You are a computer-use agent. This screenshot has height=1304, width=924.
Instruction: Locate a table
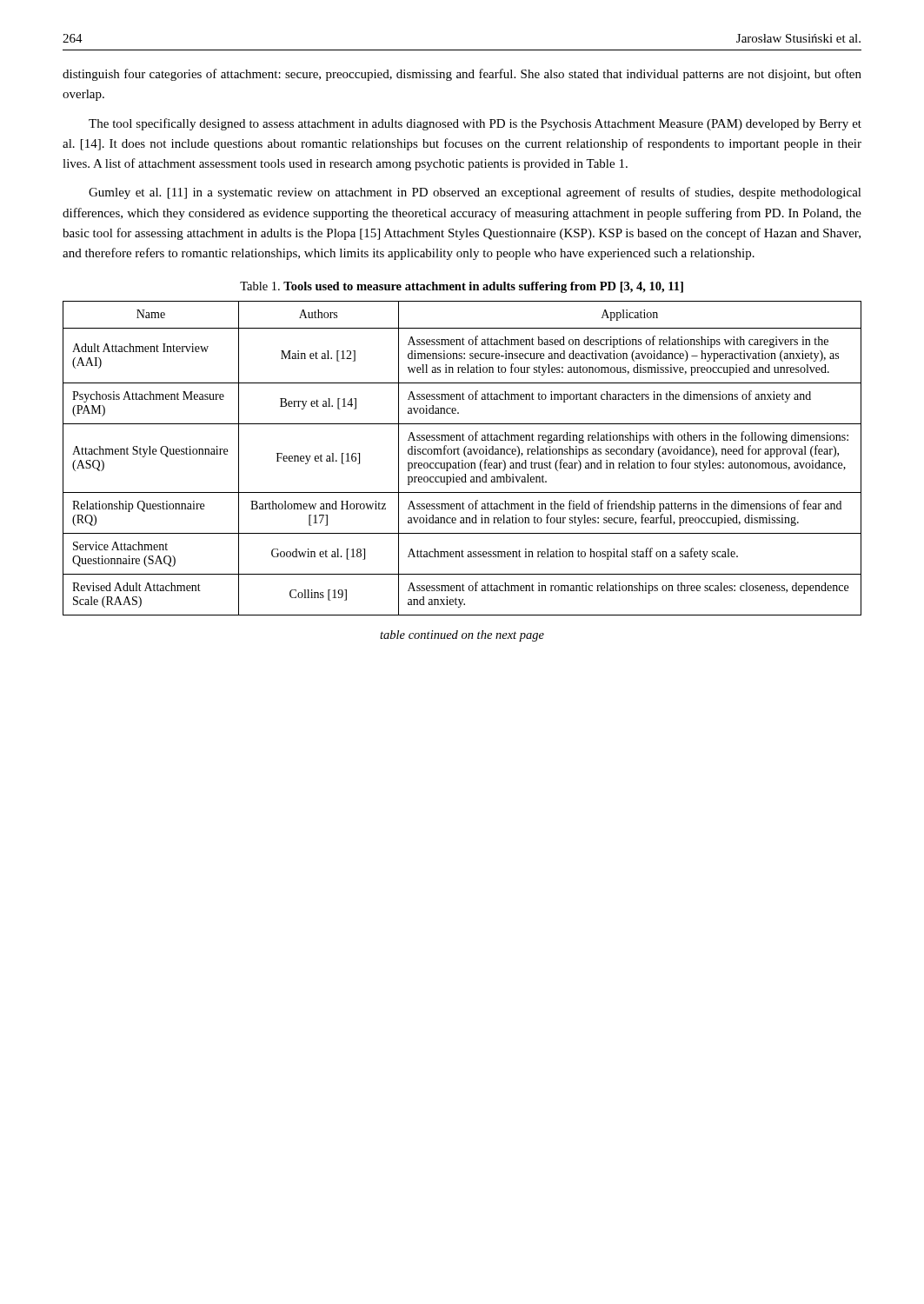(462, 458)
